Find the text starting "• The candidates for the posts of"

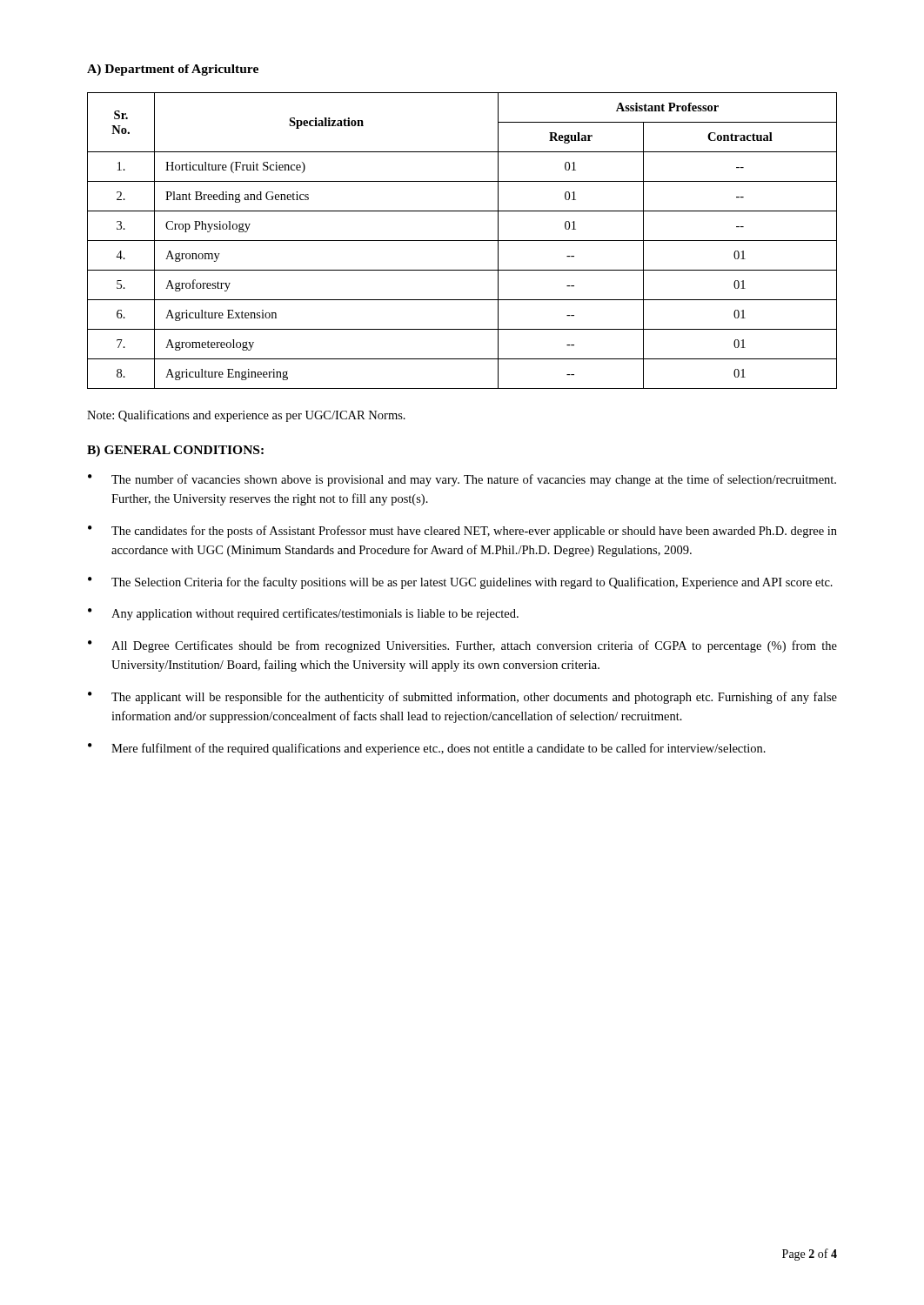click(x=462, y=541)
